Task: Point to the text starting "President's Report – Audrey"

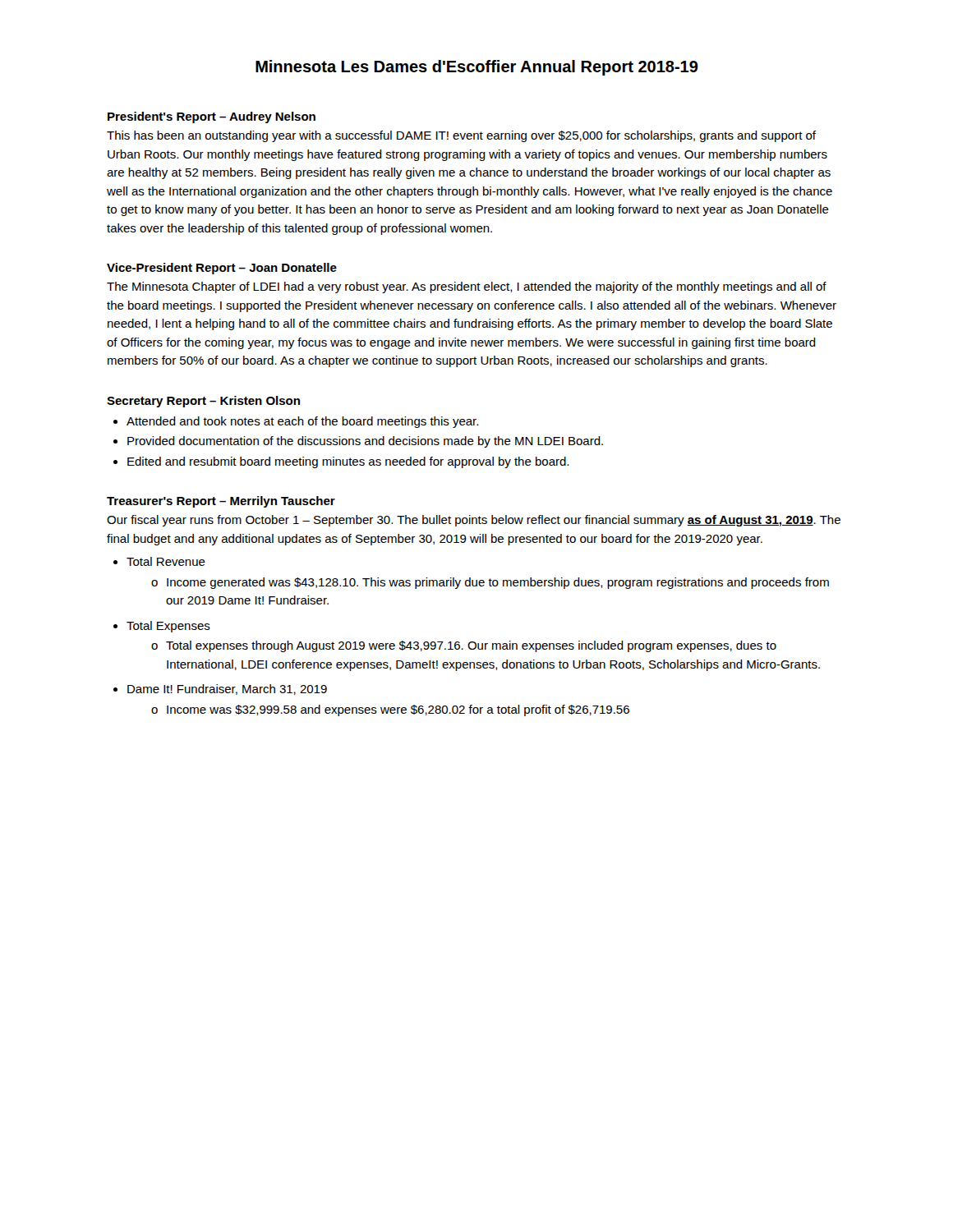Action: [211, 116]
